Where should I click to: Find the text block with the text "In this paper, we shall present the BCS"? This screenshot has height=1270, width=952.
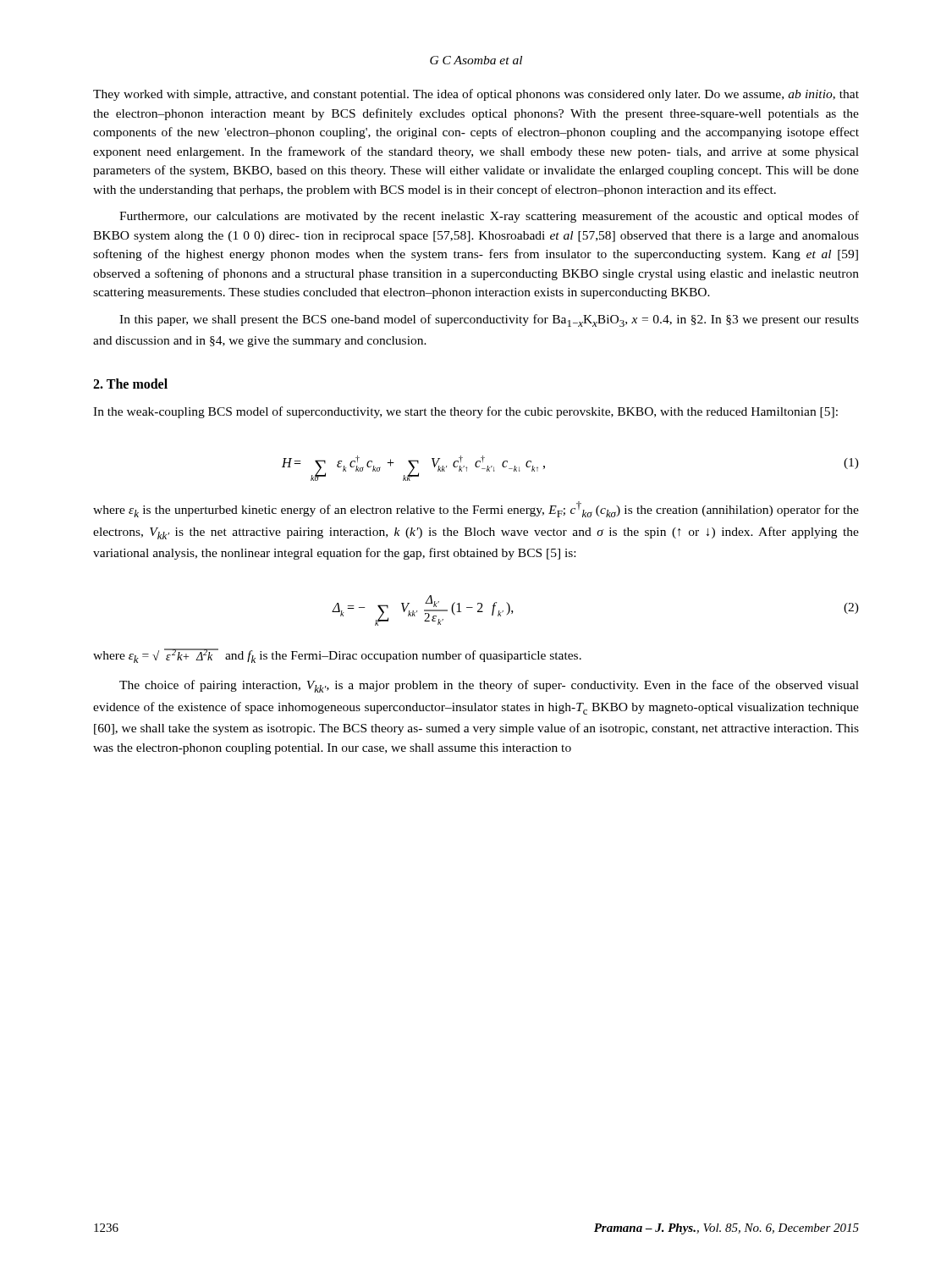476,330
